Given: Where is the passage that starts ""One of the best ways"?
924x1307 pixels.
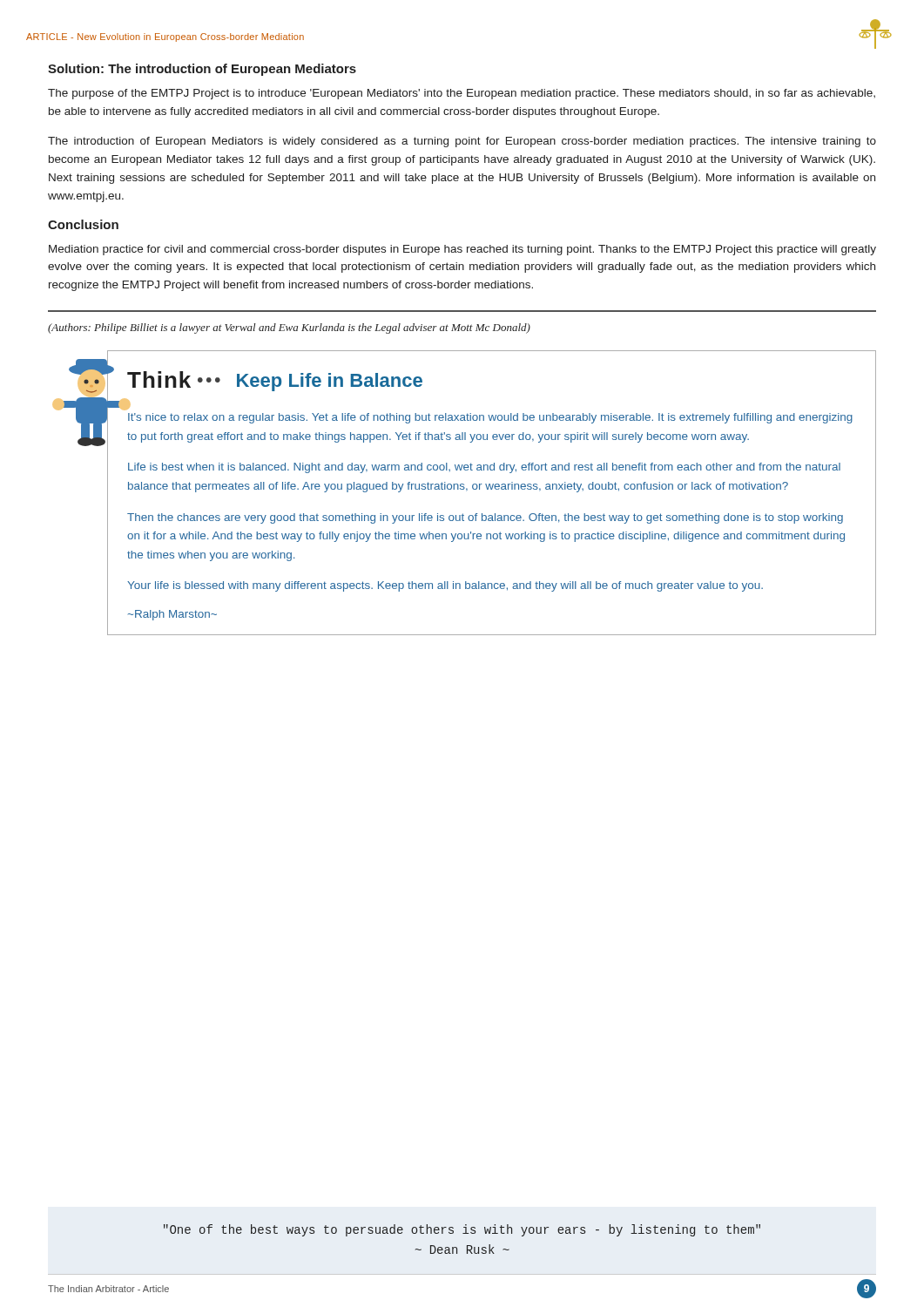Looking at the screenshot, I should (x=462, y=1240).
